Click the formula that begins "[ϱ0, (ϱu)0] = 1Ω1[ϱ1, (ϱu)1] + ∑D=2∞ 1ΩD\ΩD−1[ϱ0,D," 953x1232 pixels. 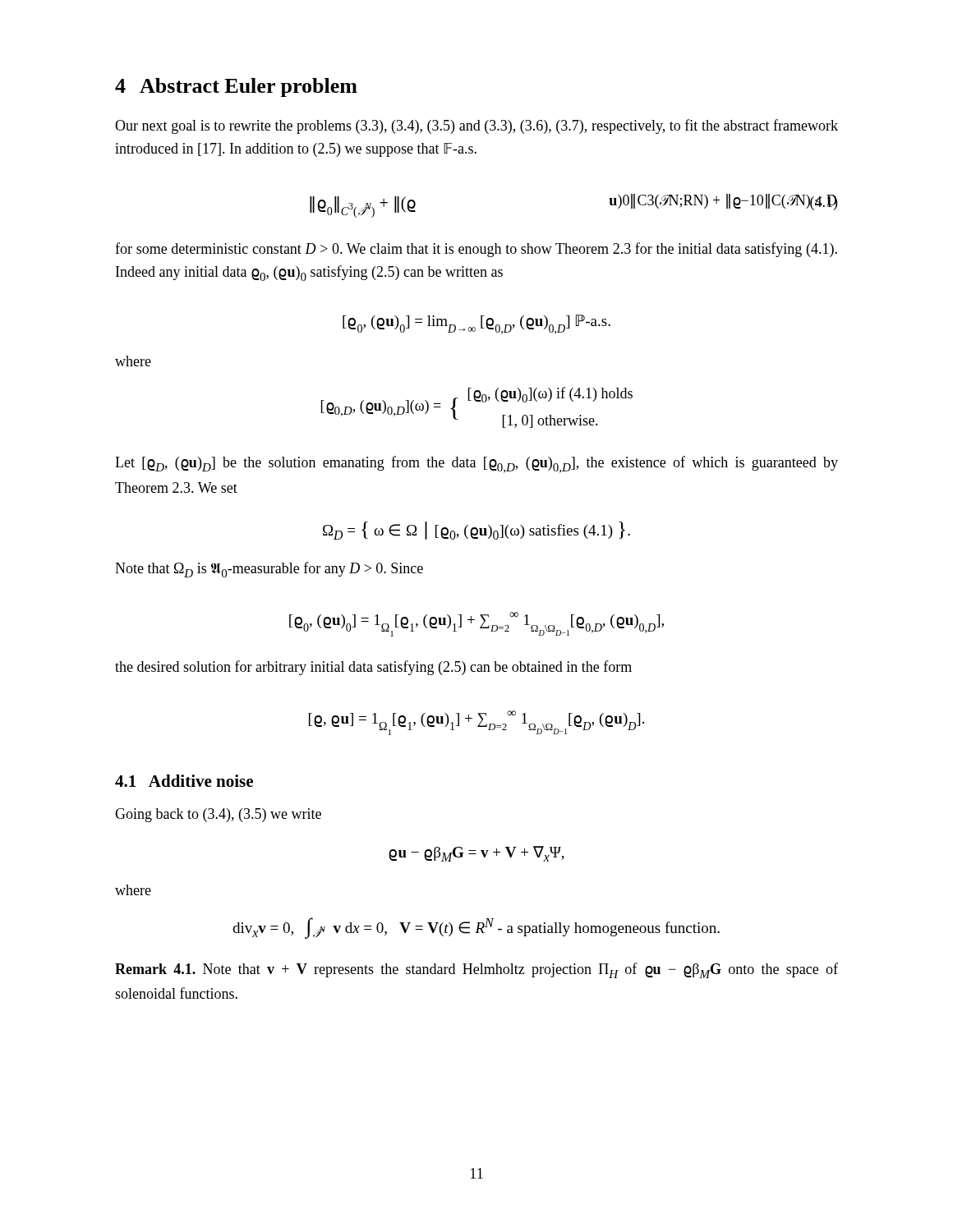tap(476, 621)
